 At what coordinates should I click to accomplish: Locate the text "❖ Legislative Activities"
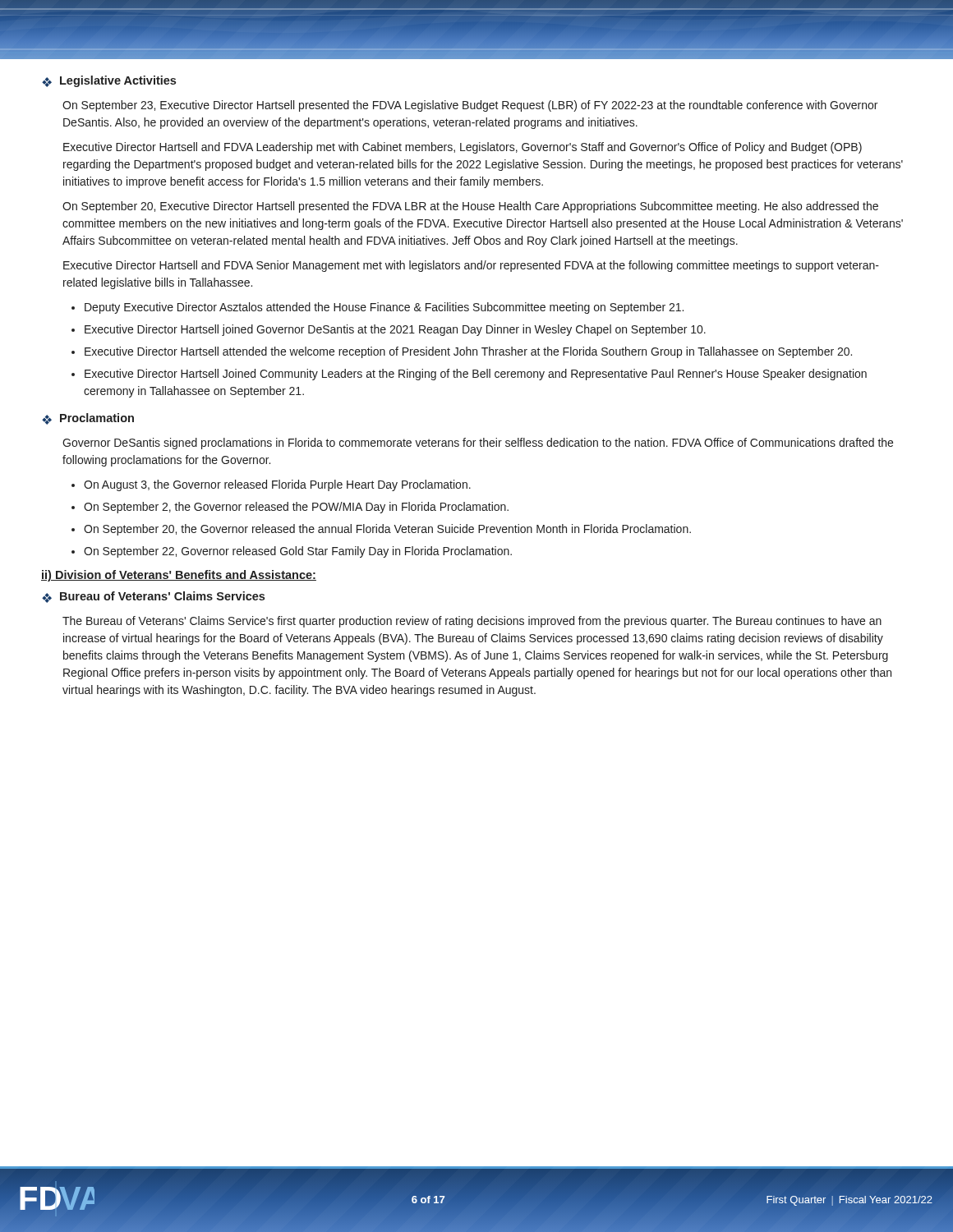pos(109,82)
